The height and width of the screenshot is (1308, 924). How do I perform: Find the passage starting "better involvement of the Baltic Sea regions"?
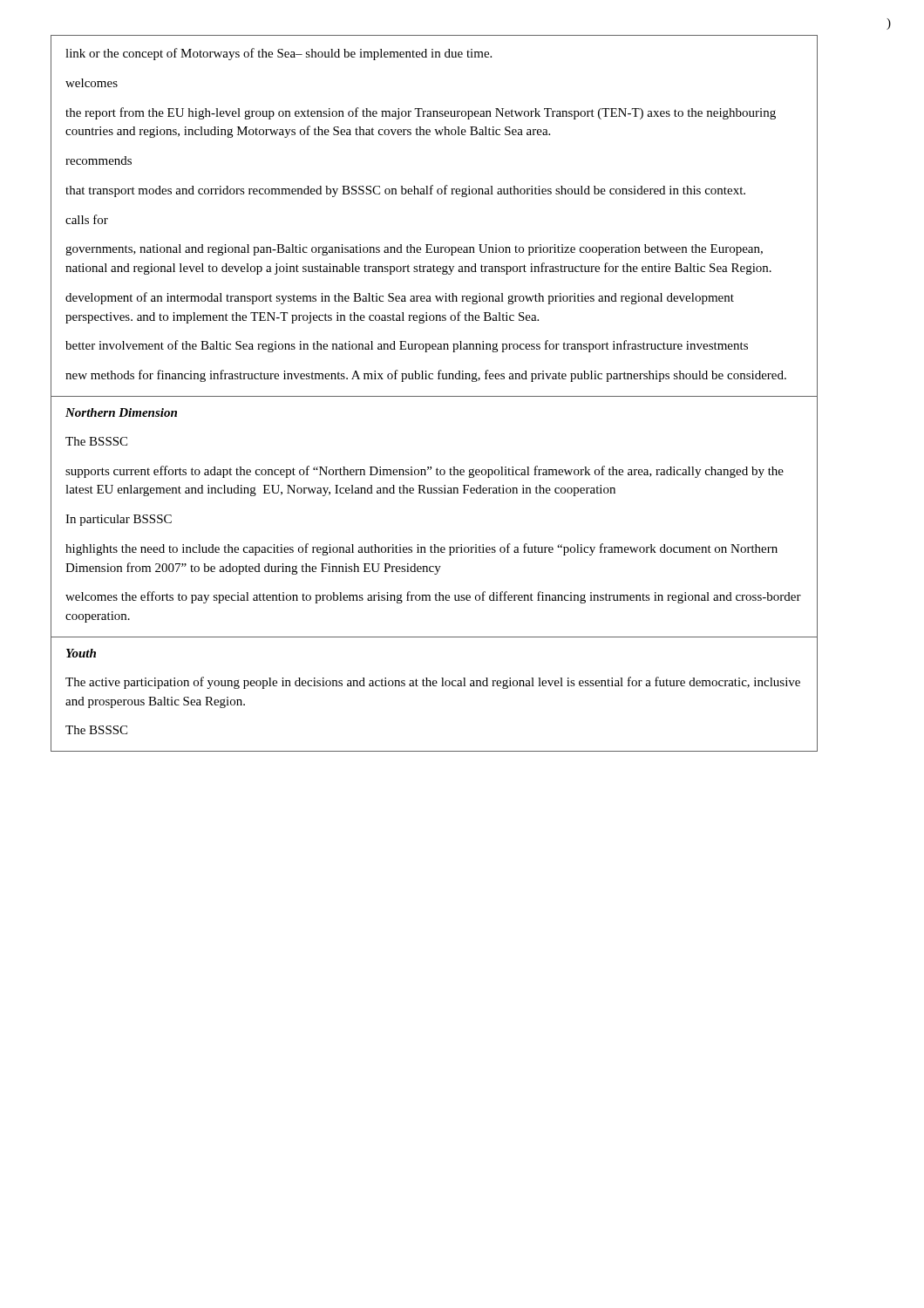(407, 346)
